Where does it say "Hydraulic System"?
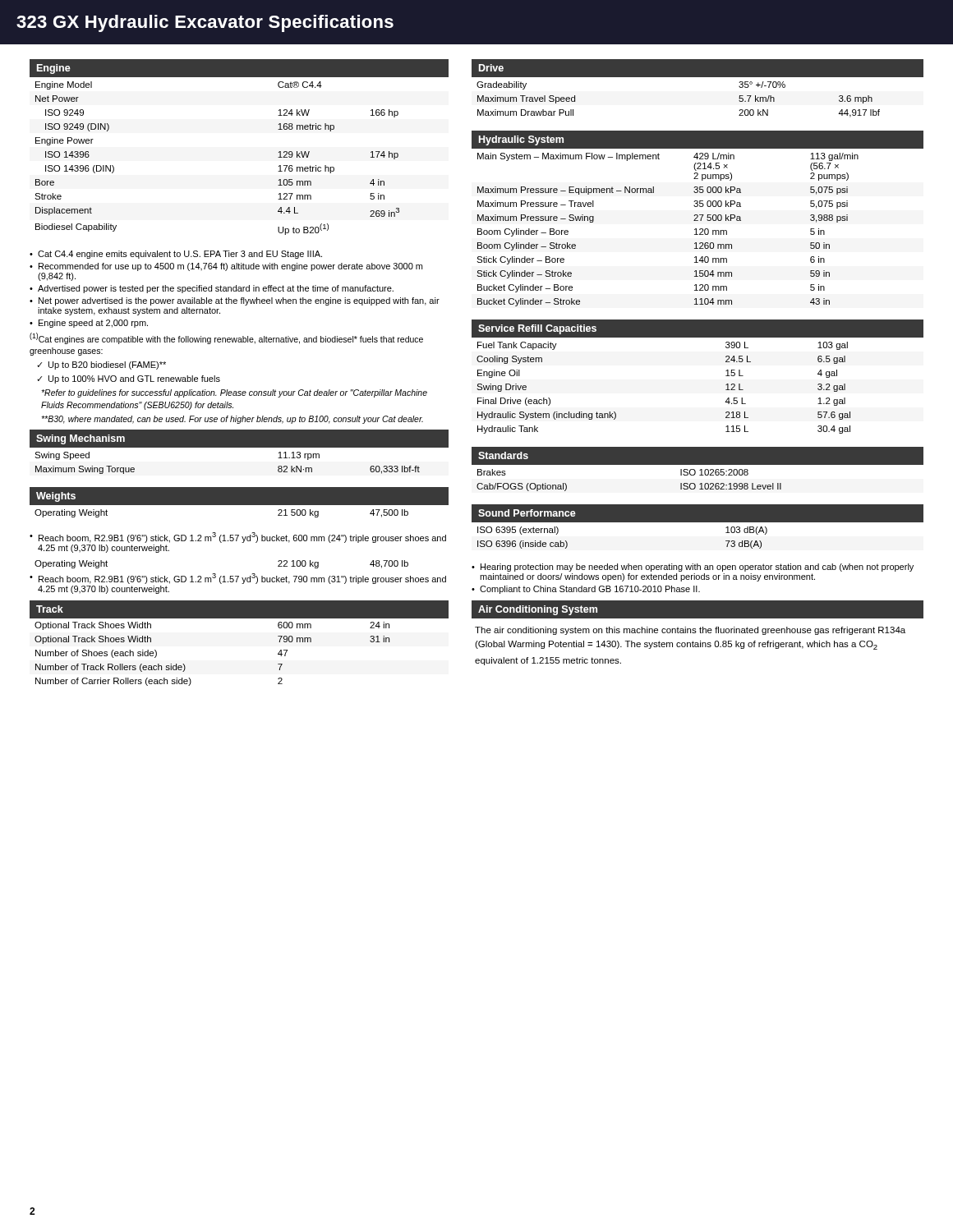This screenshot has width=953, height=1232. (521, 140)
